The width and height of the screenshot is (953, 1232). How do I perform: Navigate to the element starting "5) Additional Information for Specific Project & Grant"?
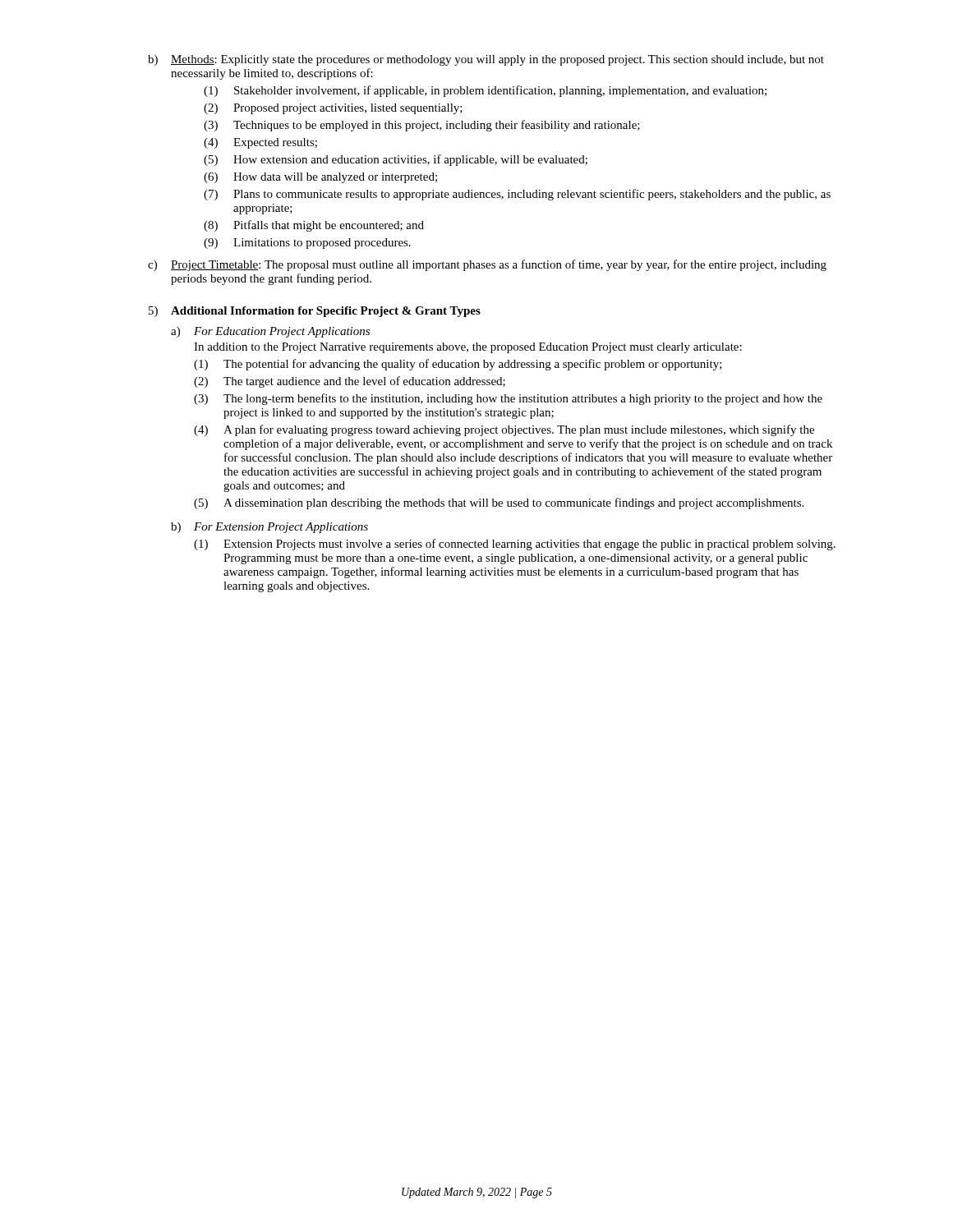coord(314,311)
